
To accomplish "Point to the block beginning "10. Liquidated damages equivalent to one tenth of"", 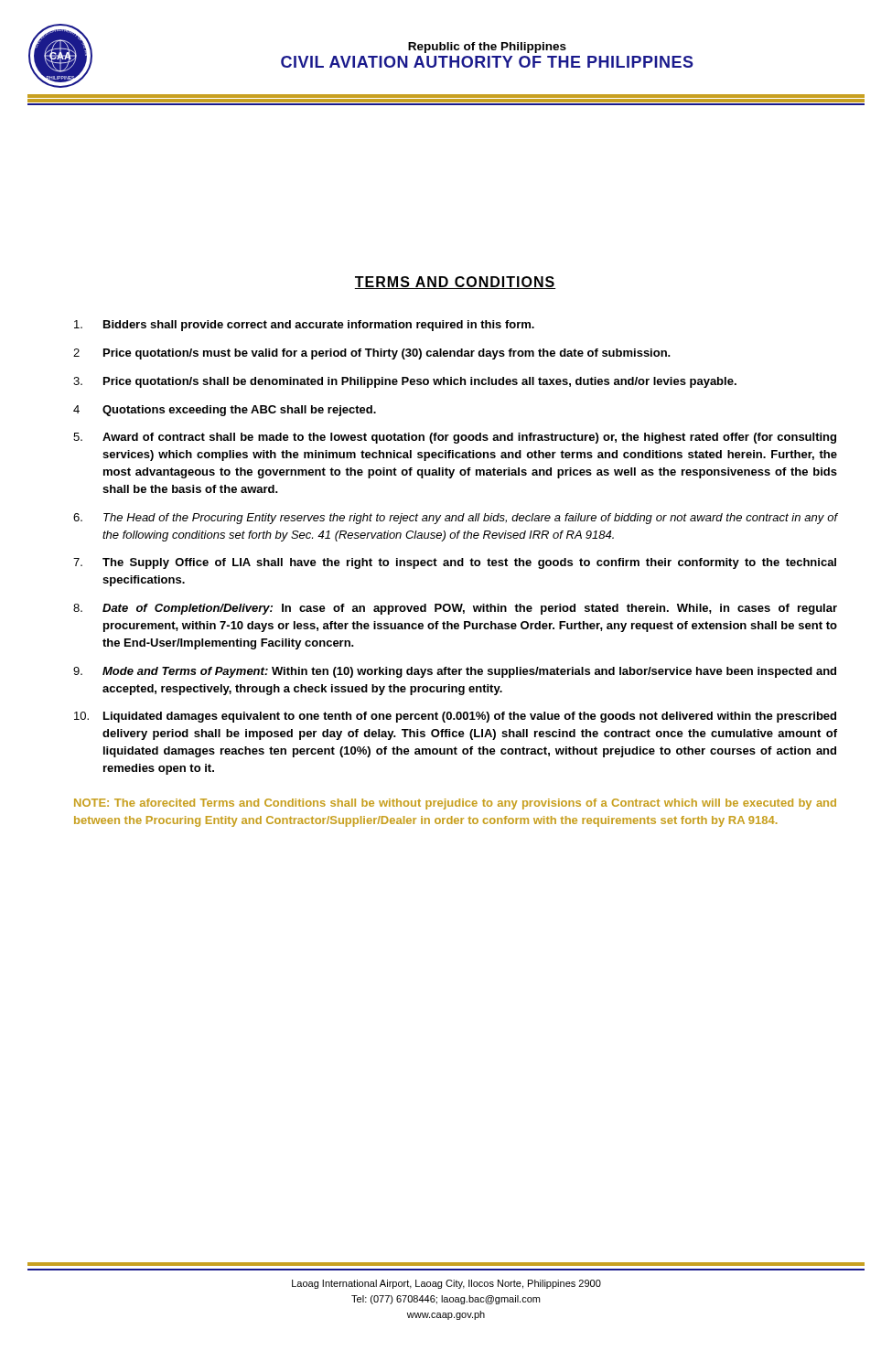I will coord(455,743).
